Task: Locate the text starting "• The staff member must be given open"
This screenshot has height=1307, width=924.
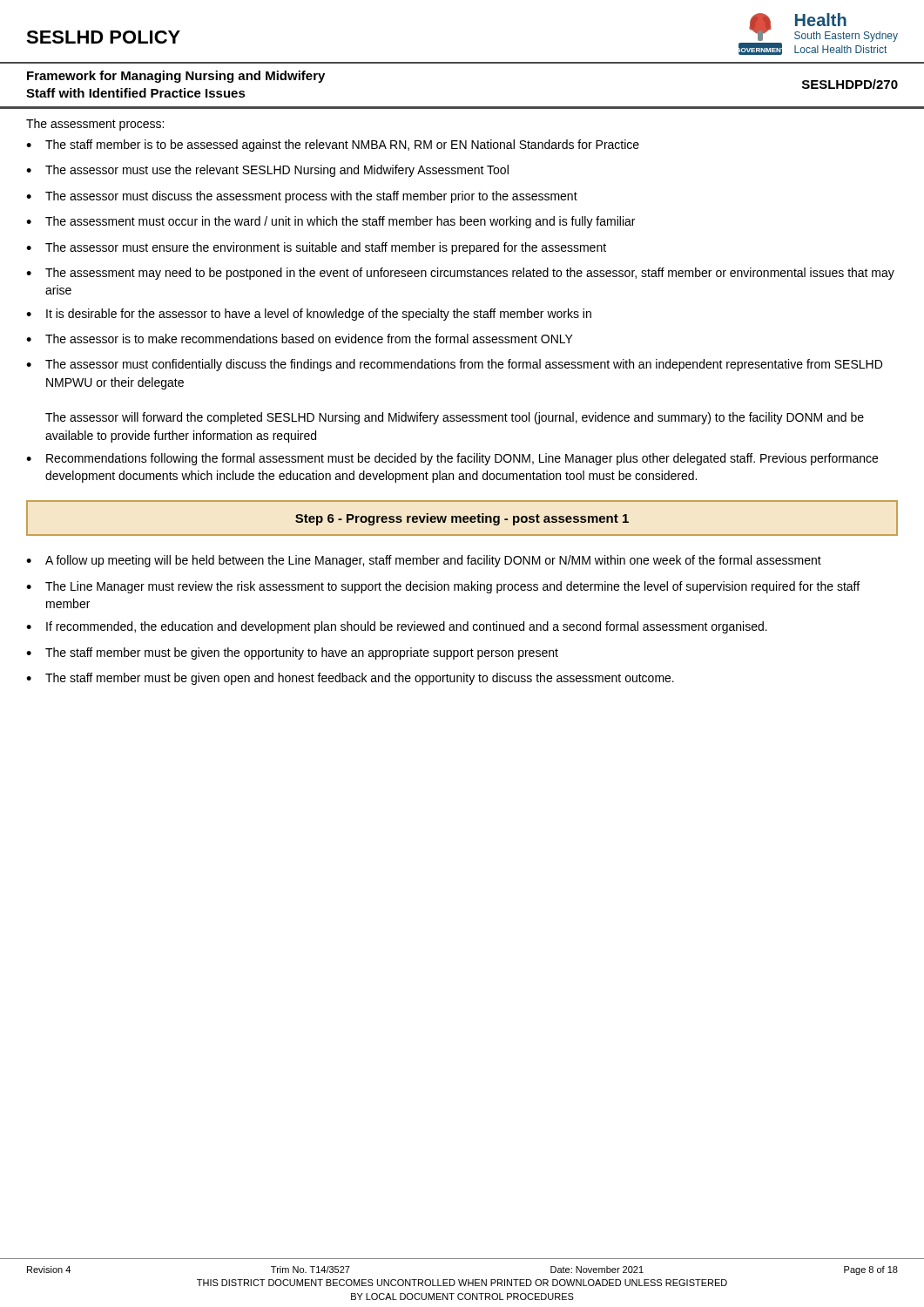Action: pos(462,680)
